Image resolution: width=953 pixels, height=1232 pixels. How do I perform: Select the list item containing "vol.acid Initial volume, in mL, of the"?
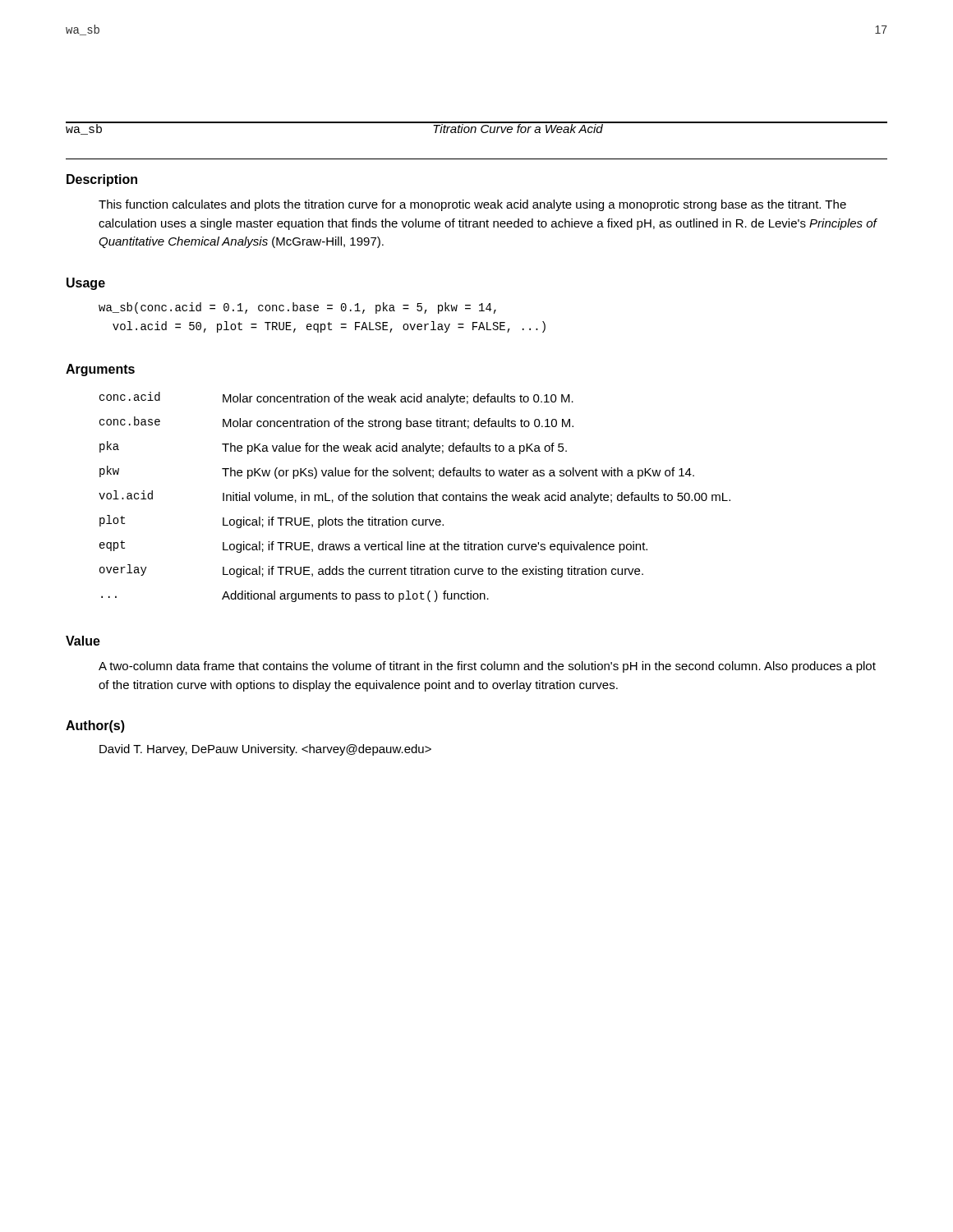tap(509, 498)
